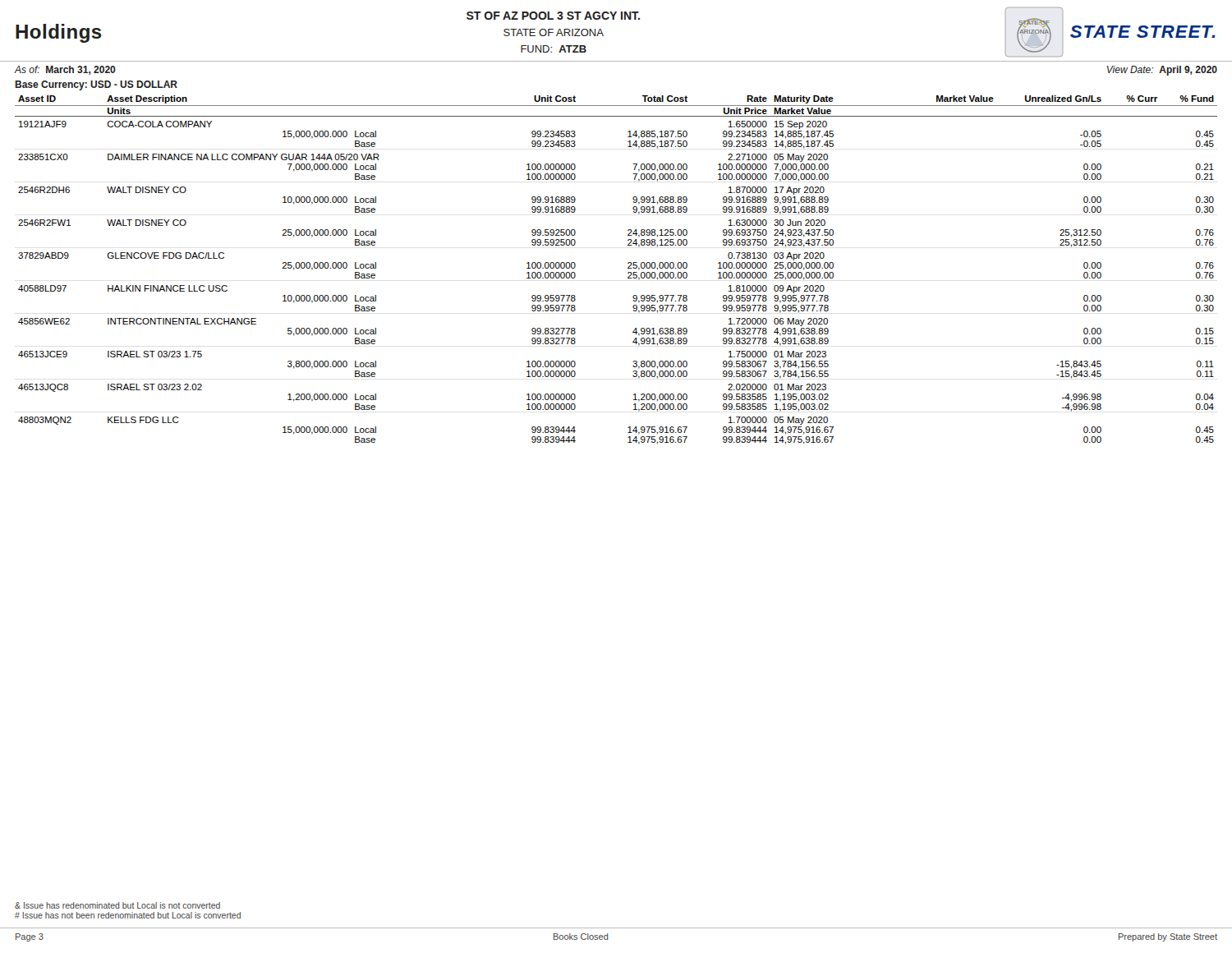
Task: Locate the table with the text "ISRAEL ST 03/23"
Action: (x=616, y=268)
